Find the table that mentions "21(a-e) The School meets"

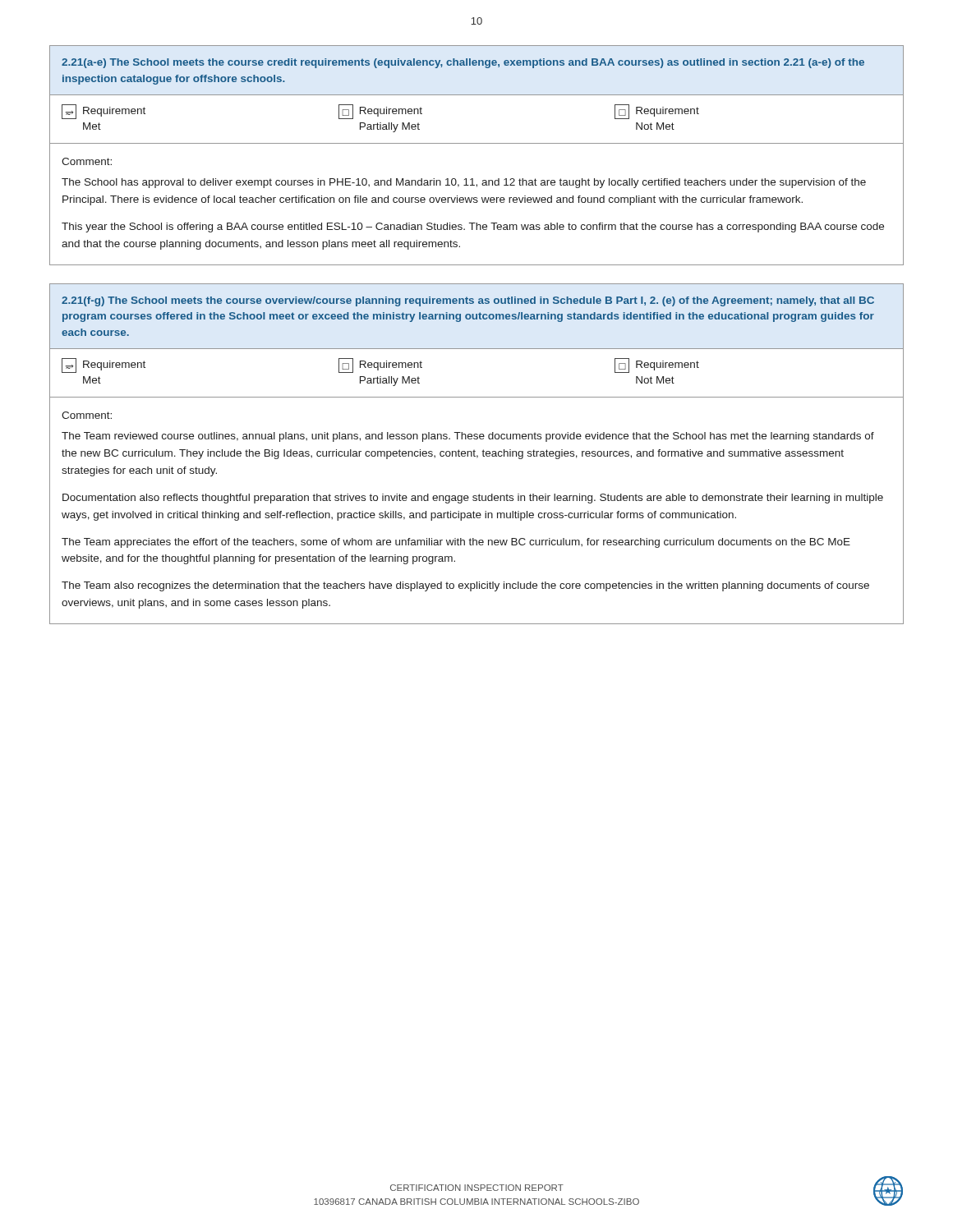pyautogui.click(x=476, y=155)
